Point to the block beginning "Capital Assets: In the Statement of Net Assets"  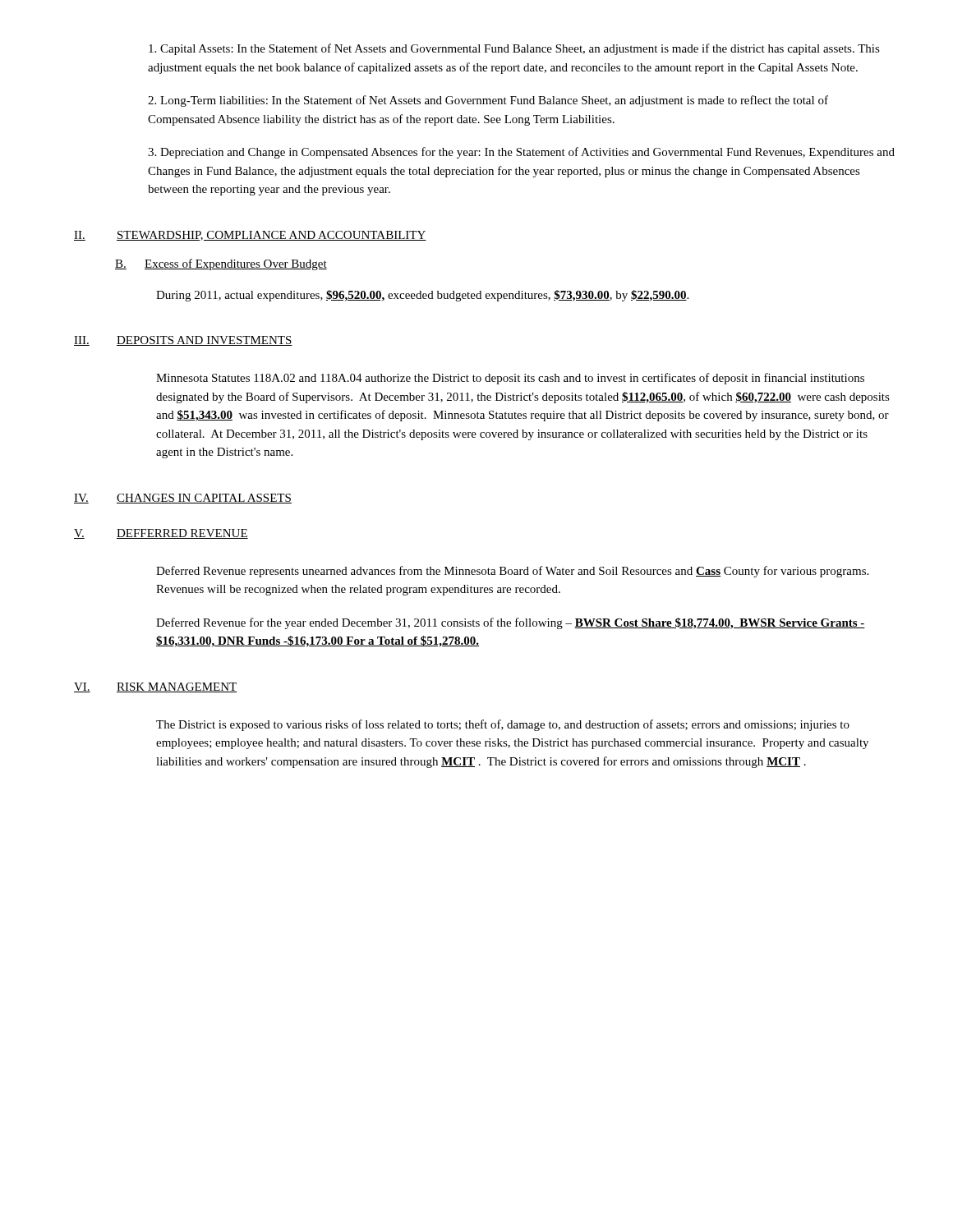pos(514,58)
